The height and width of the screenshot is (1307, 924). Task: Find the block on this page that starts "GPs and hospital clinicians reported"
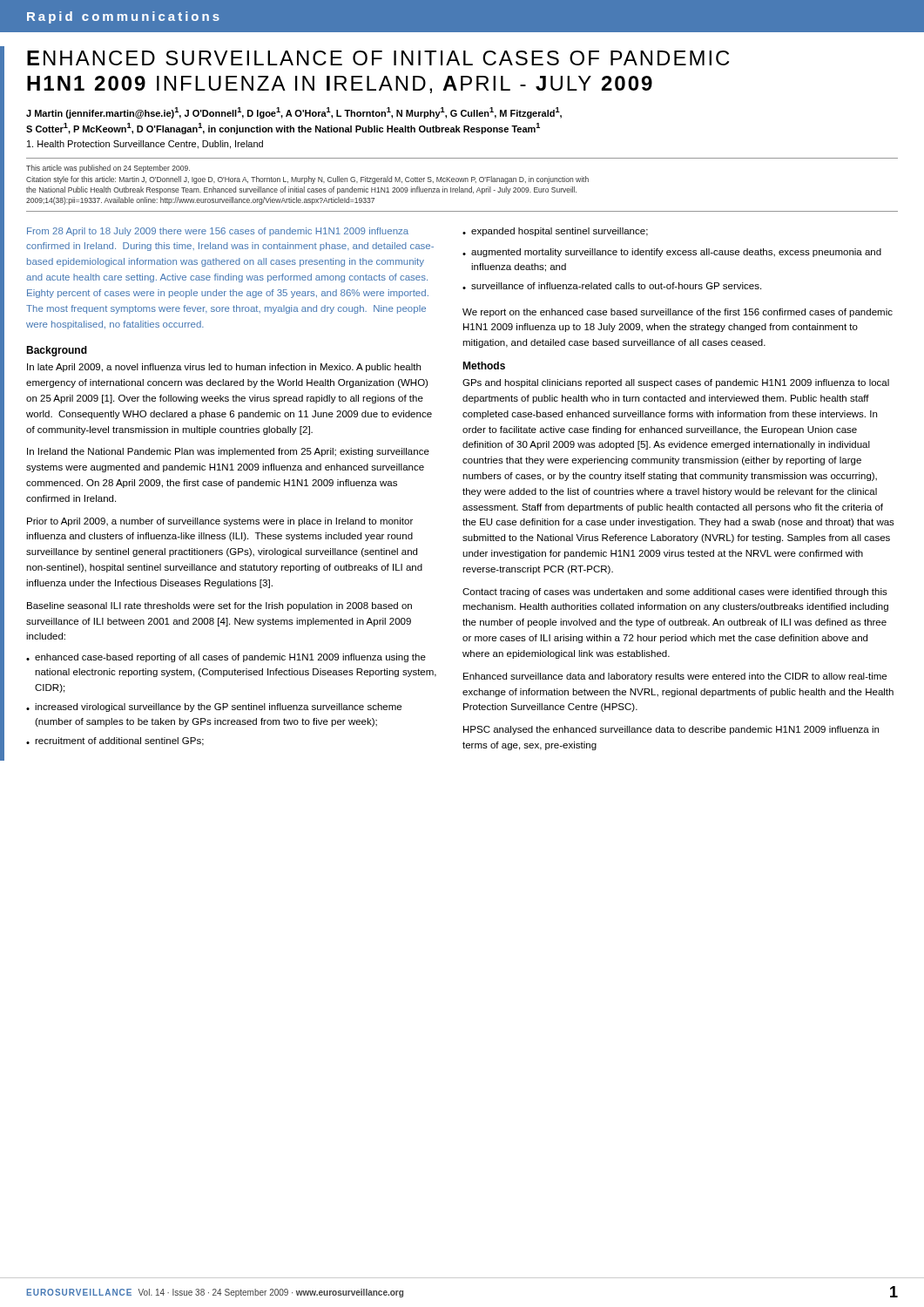click(678, 476)
